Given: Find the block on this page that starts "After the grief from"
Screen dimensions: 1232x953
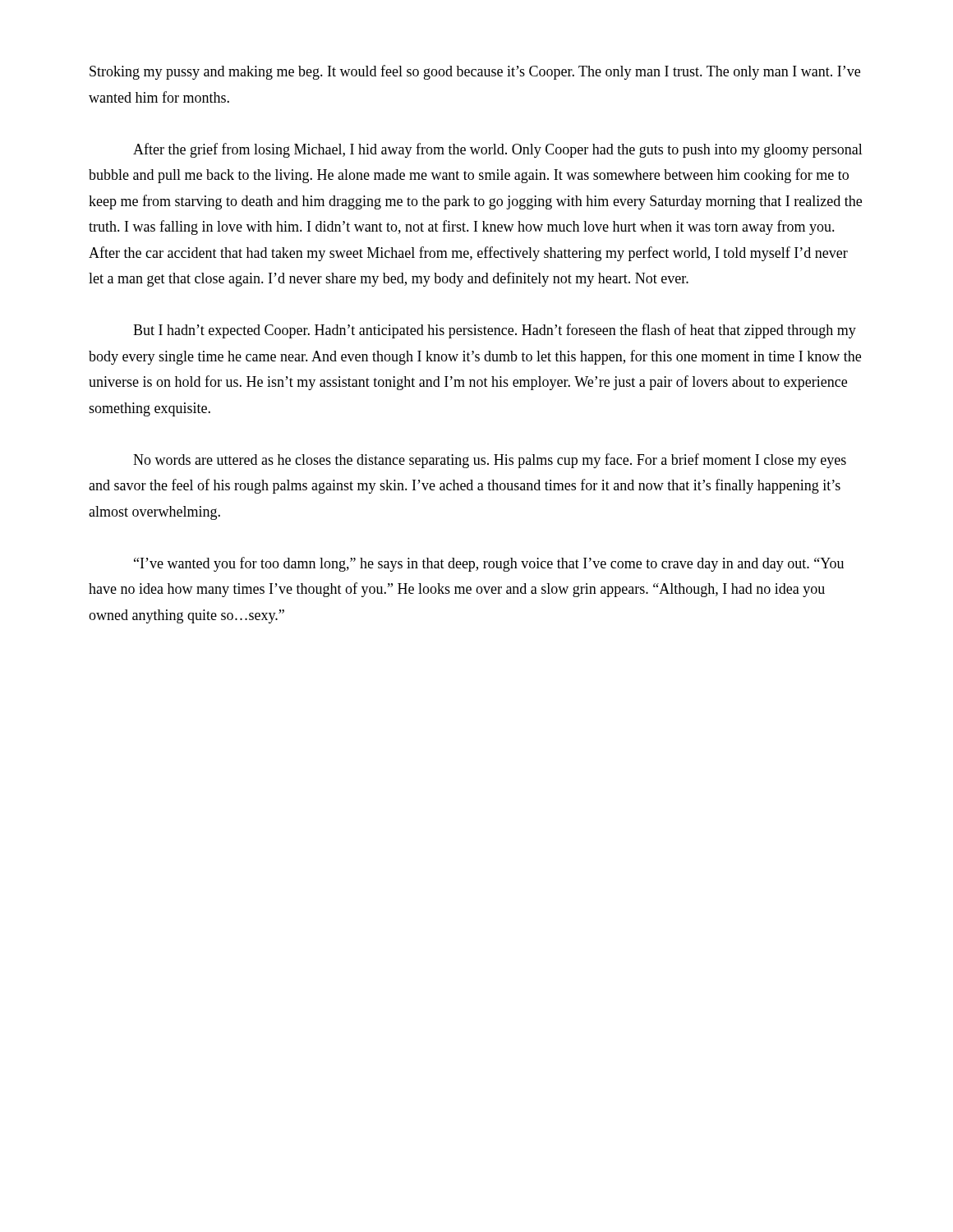Looking at the screenshot, I should (x=476, y=214).
